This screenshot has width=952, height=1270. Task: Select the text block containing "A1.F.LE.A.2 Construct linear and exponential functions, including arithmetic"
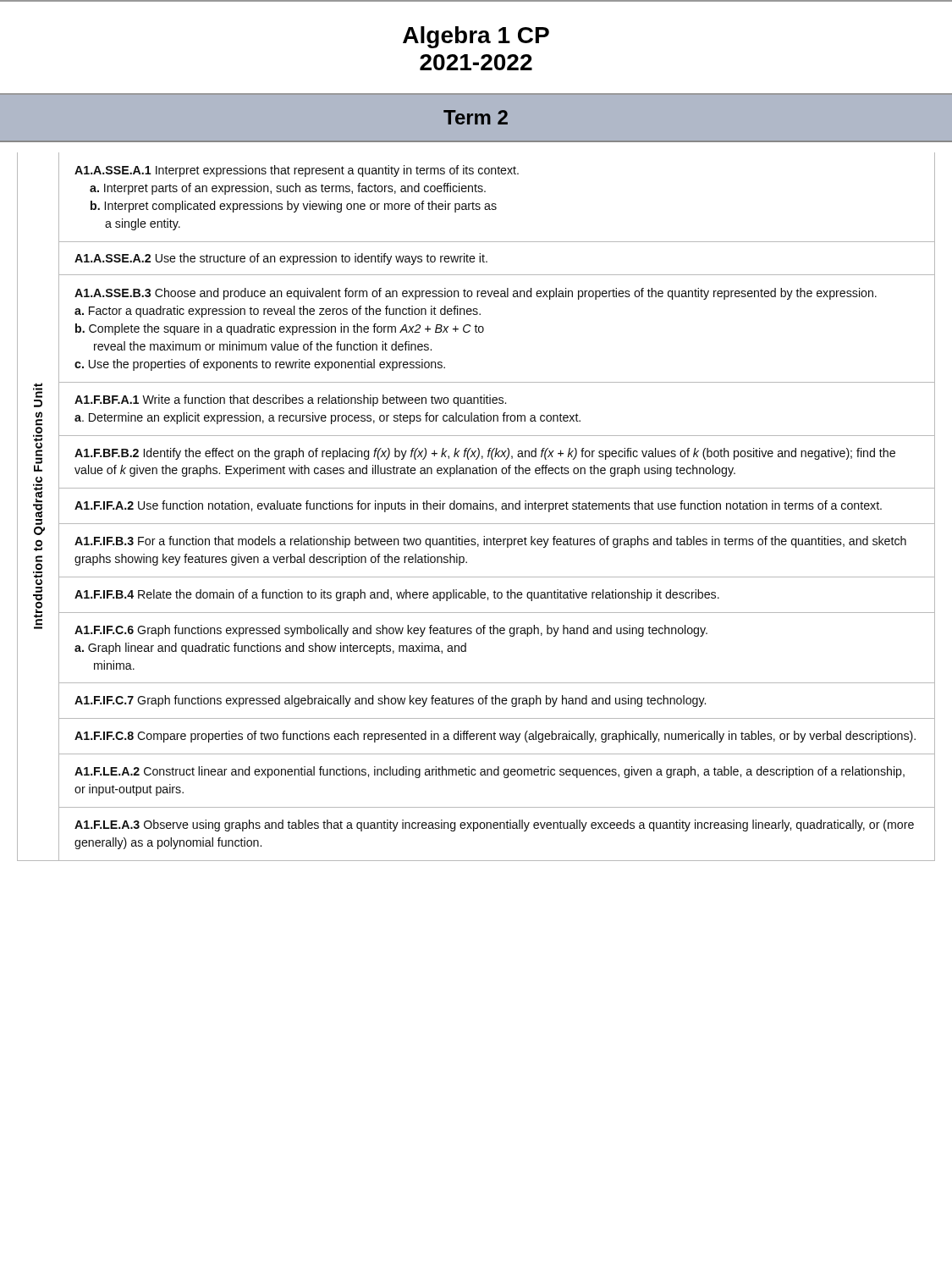490,780
